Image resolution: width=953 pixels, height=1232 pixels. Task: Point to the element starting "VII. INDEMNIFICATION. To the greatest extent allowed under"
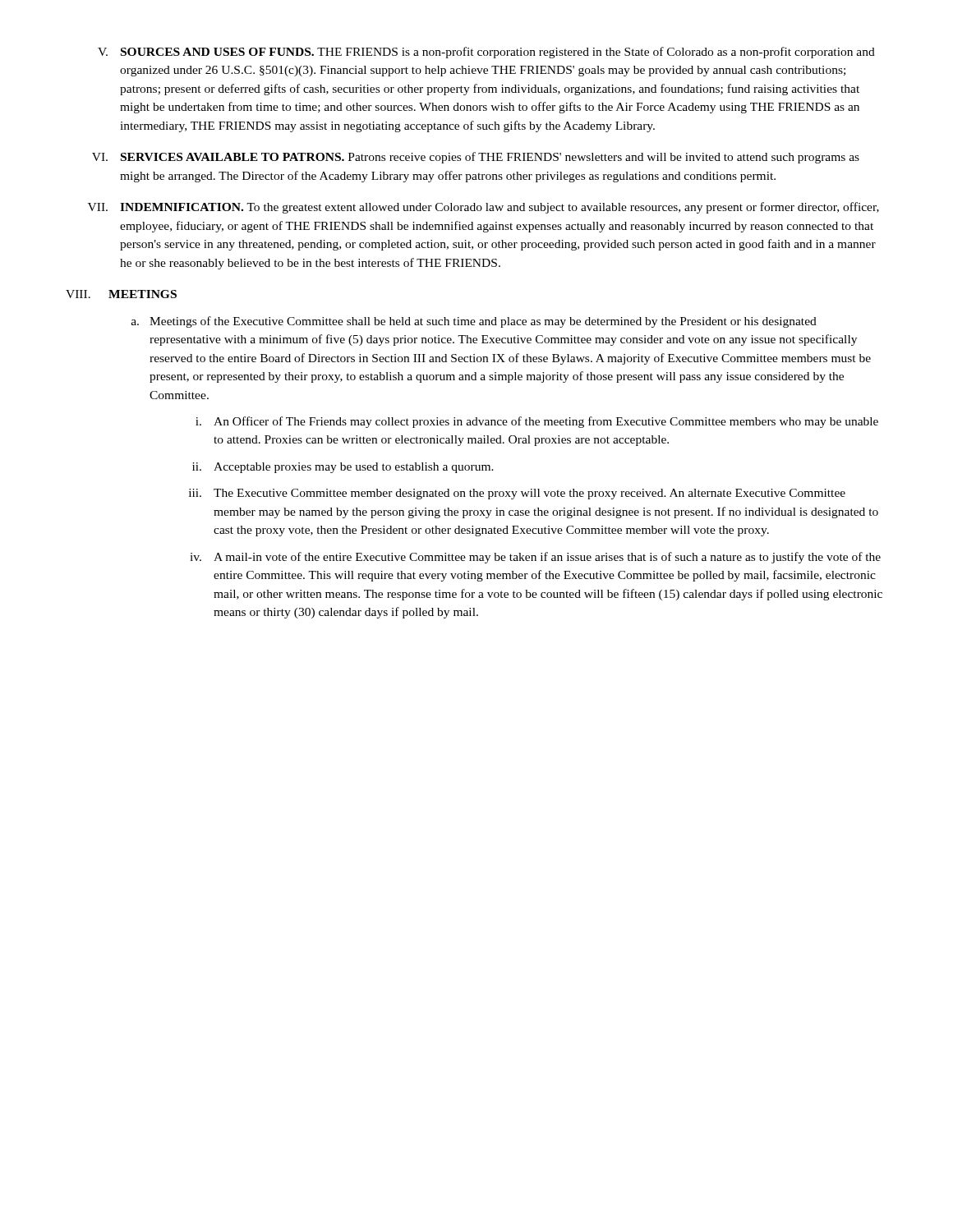(476, 235)
